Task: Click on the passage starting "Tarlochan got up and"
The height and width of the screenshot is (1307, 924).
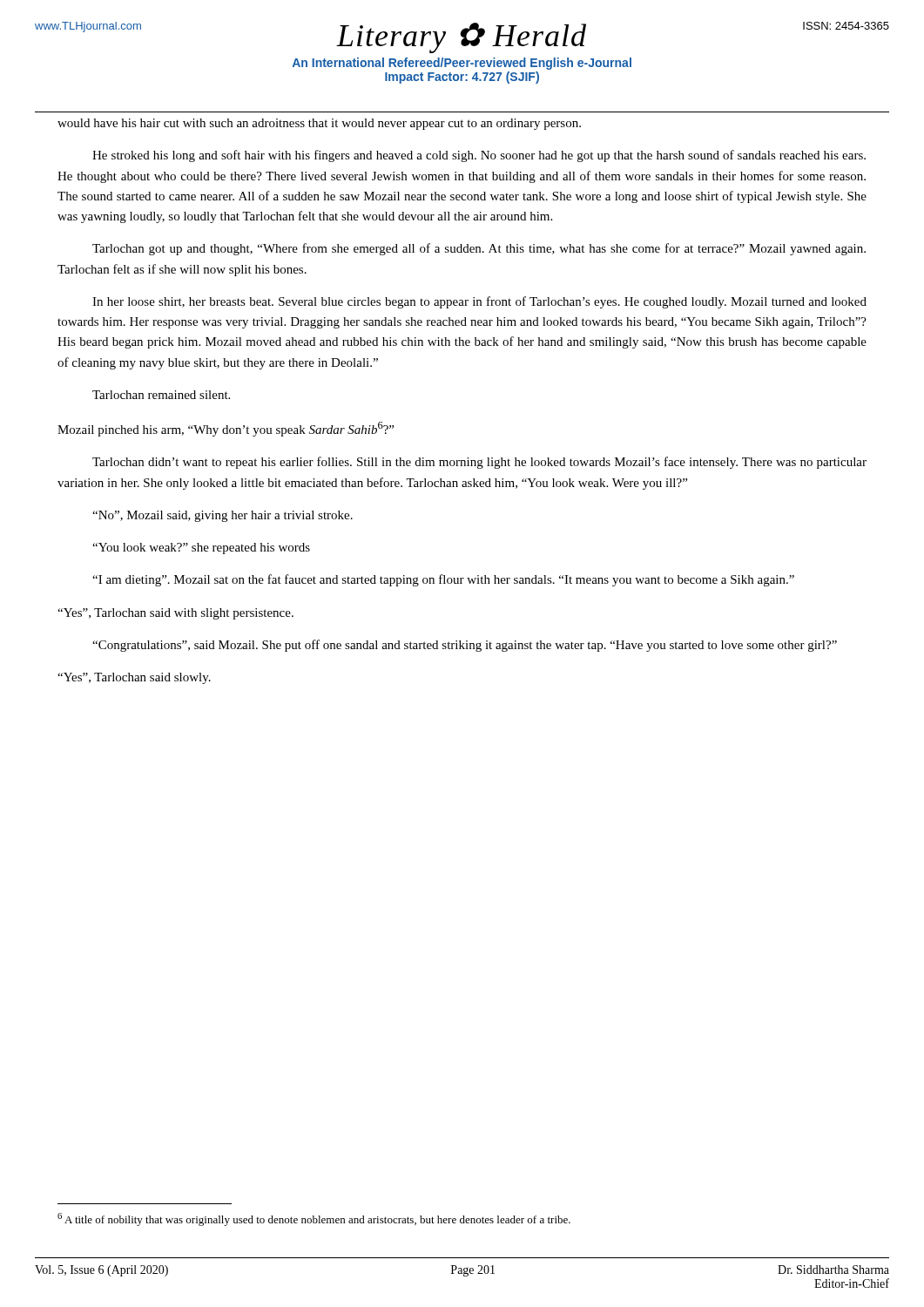Action: (x=462, y=259)
